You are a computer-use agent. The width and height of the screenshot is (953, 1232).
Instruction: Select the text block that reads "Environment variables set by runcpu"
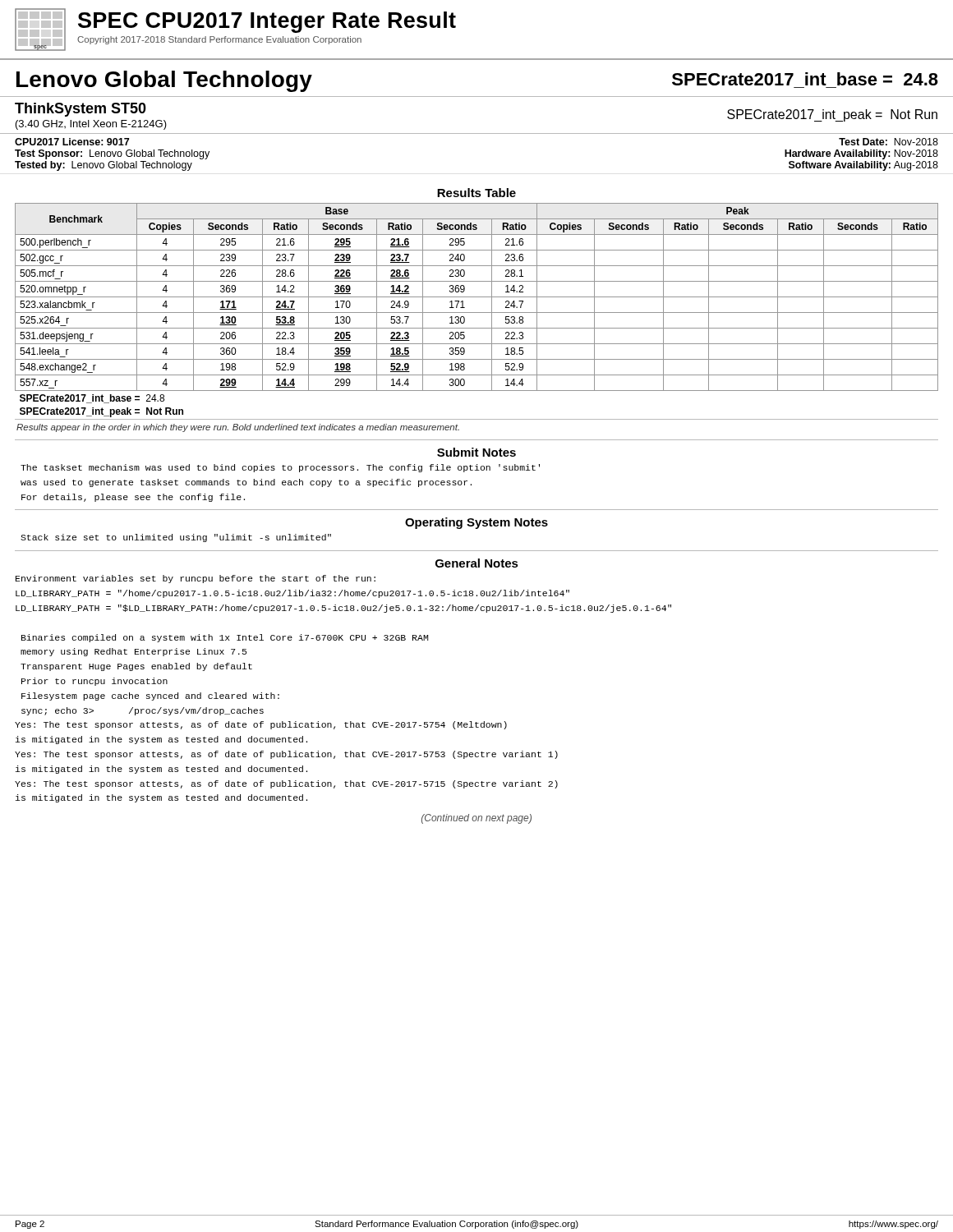pos(196,579)
